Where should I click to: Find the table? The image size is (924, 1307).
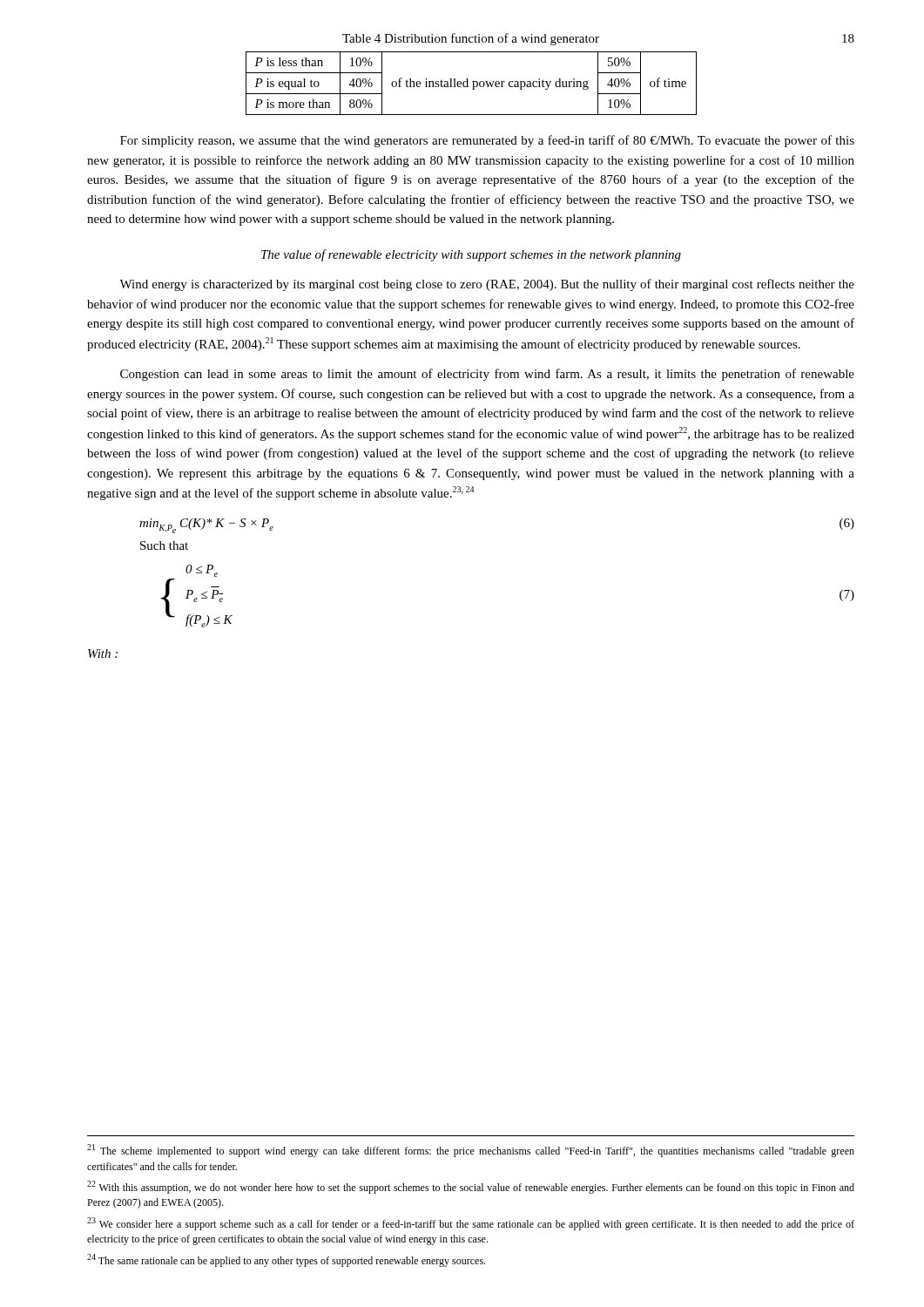click(471, 83)
